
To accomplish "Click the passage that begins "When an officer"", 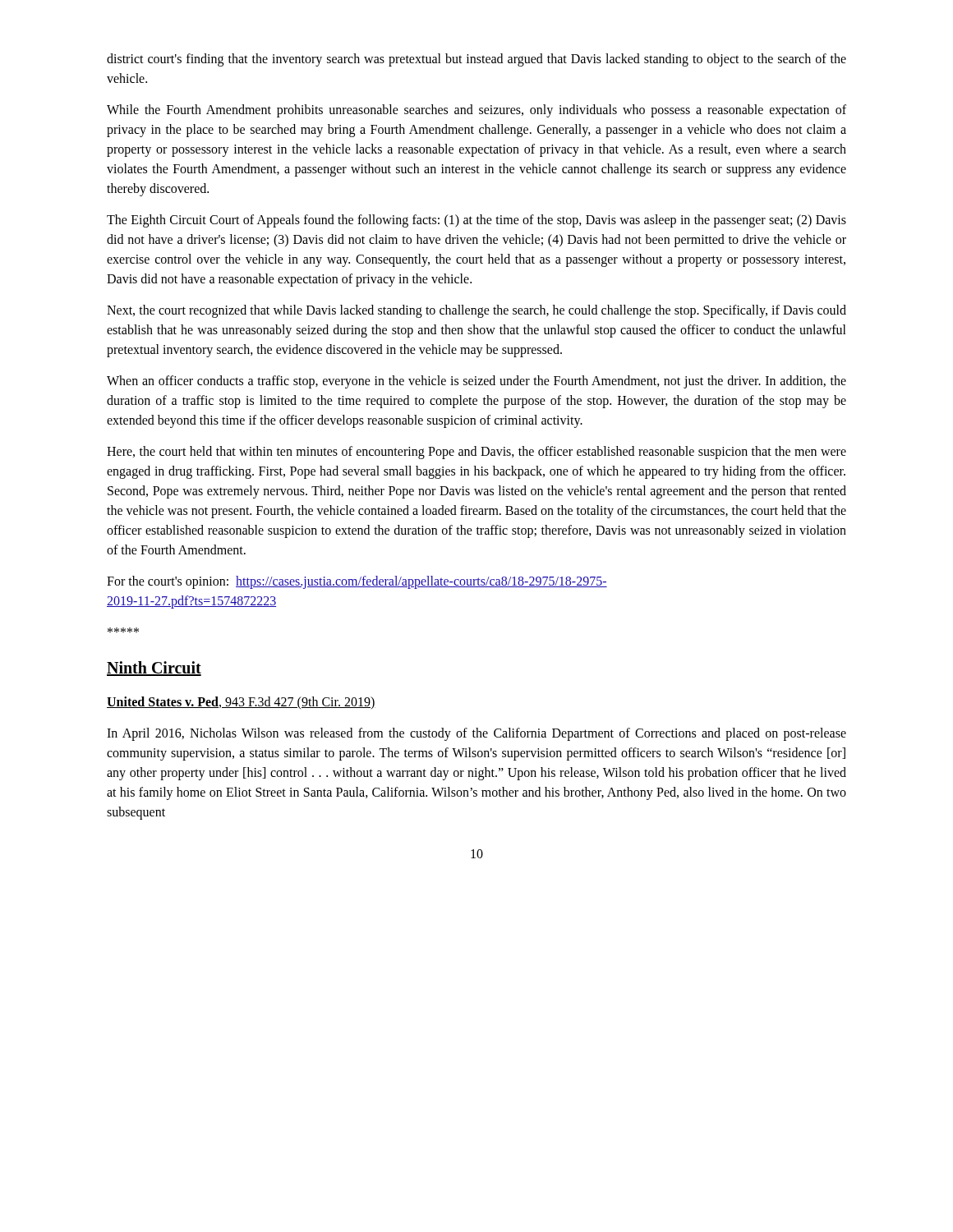I will tap(476, 401).
